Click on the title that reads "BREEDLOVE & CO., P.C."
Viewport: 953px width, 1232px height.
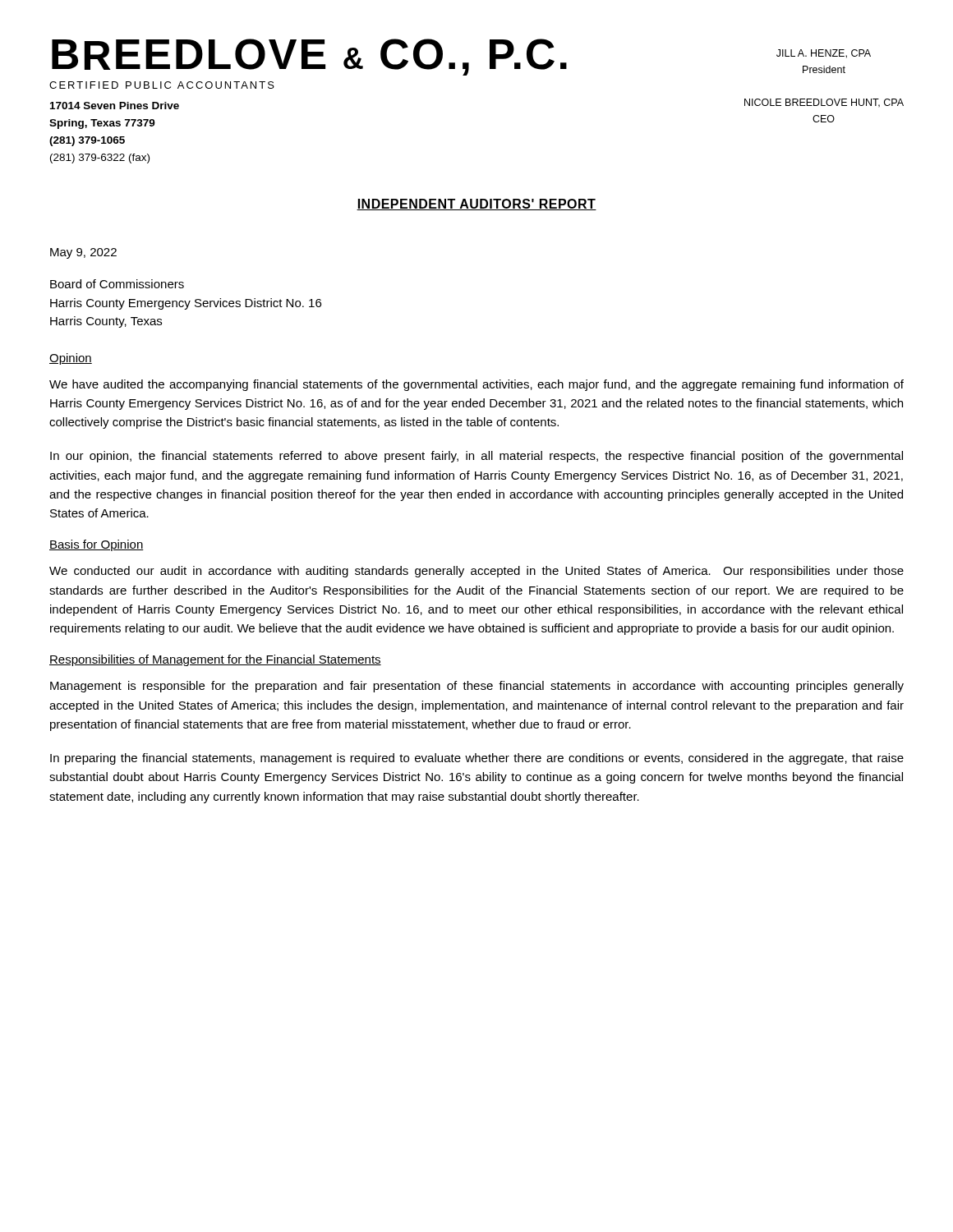pyautogui.click(x=310, y=54)
